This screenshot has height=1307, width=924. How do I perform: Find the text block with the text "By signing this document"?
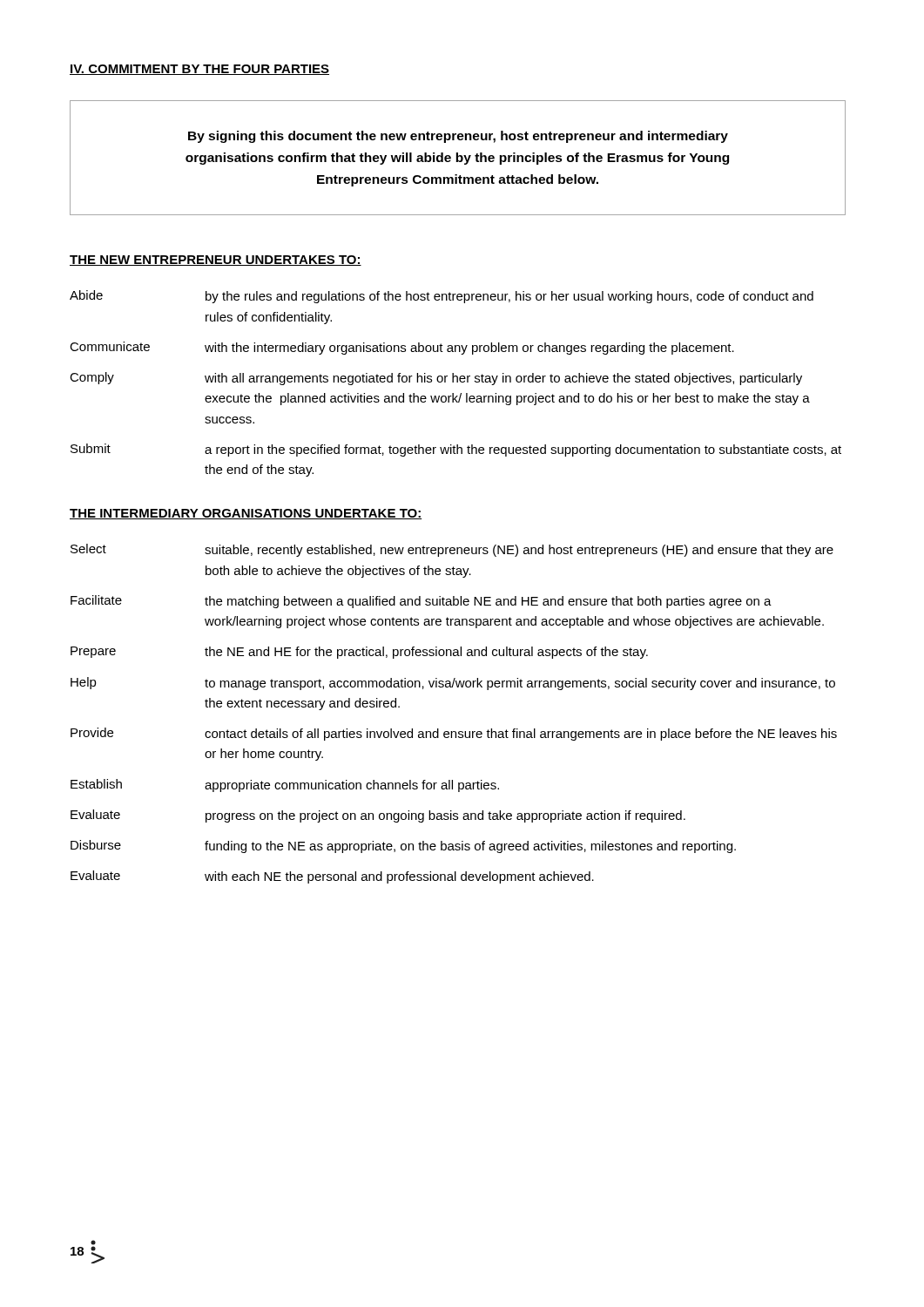(x=458, y=157)
